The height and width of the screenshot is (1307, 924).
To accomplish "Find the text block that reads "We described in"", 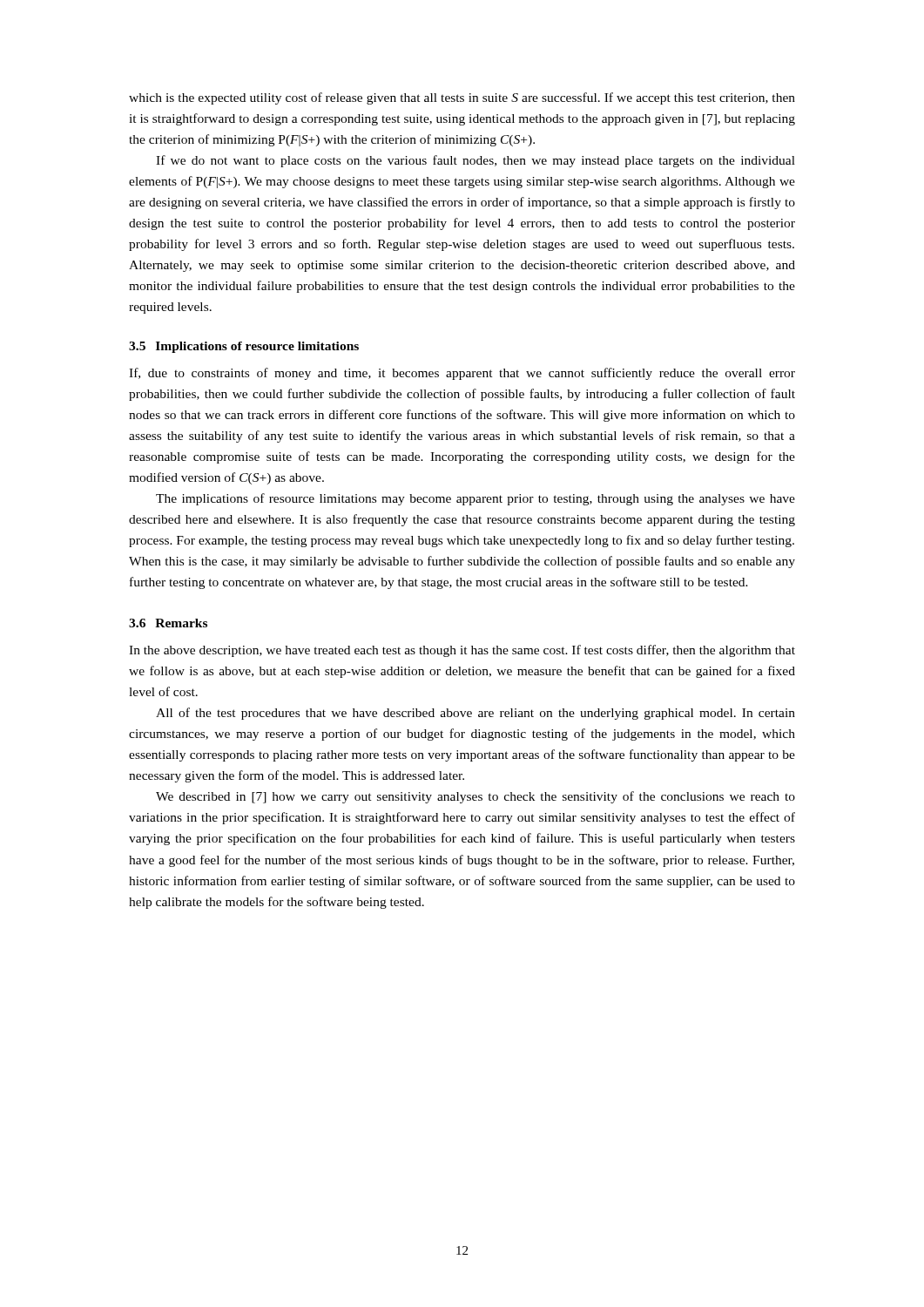I will tap(462, 849).
